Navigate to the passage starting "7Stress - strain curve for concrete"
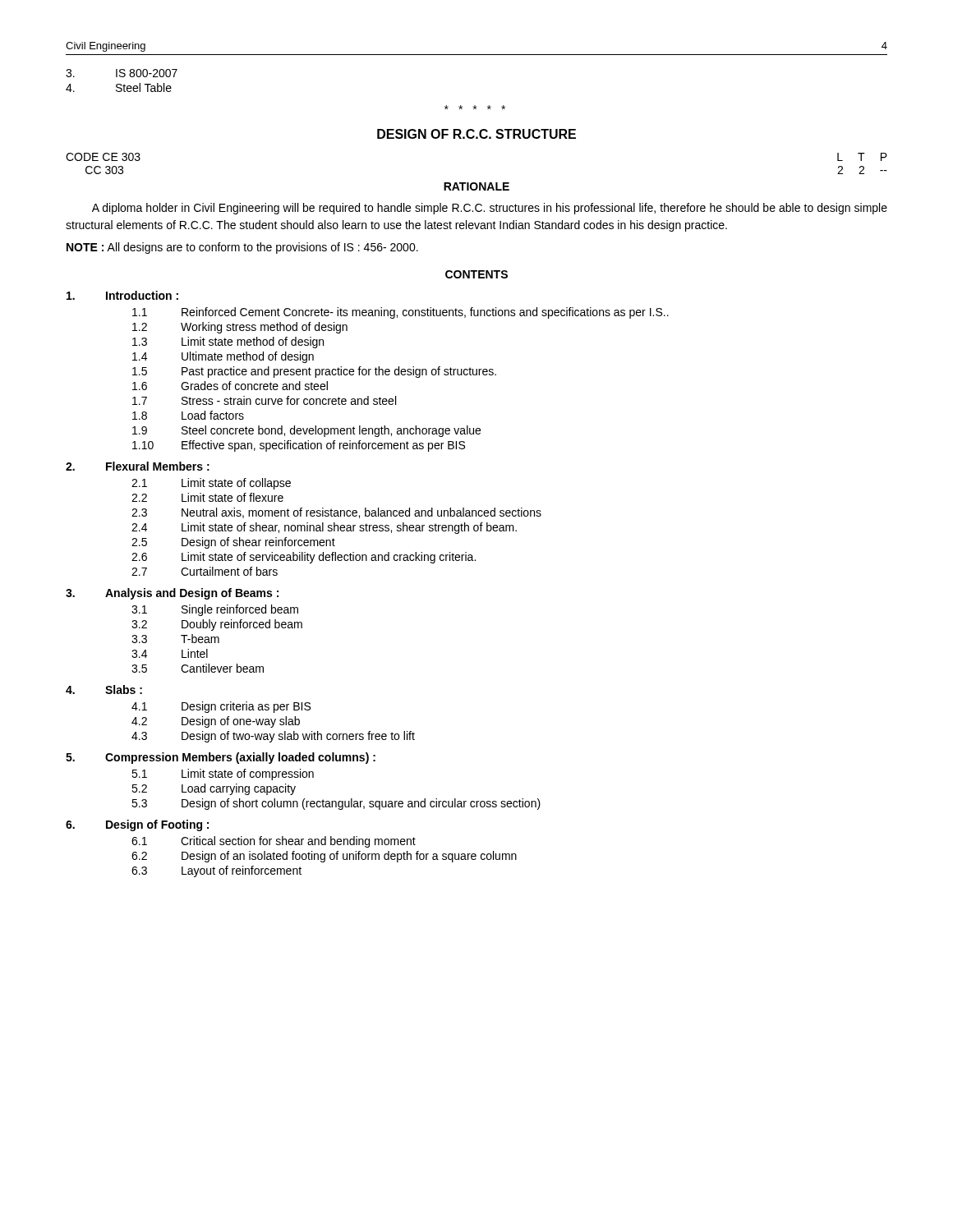 [x=264, y=400]
